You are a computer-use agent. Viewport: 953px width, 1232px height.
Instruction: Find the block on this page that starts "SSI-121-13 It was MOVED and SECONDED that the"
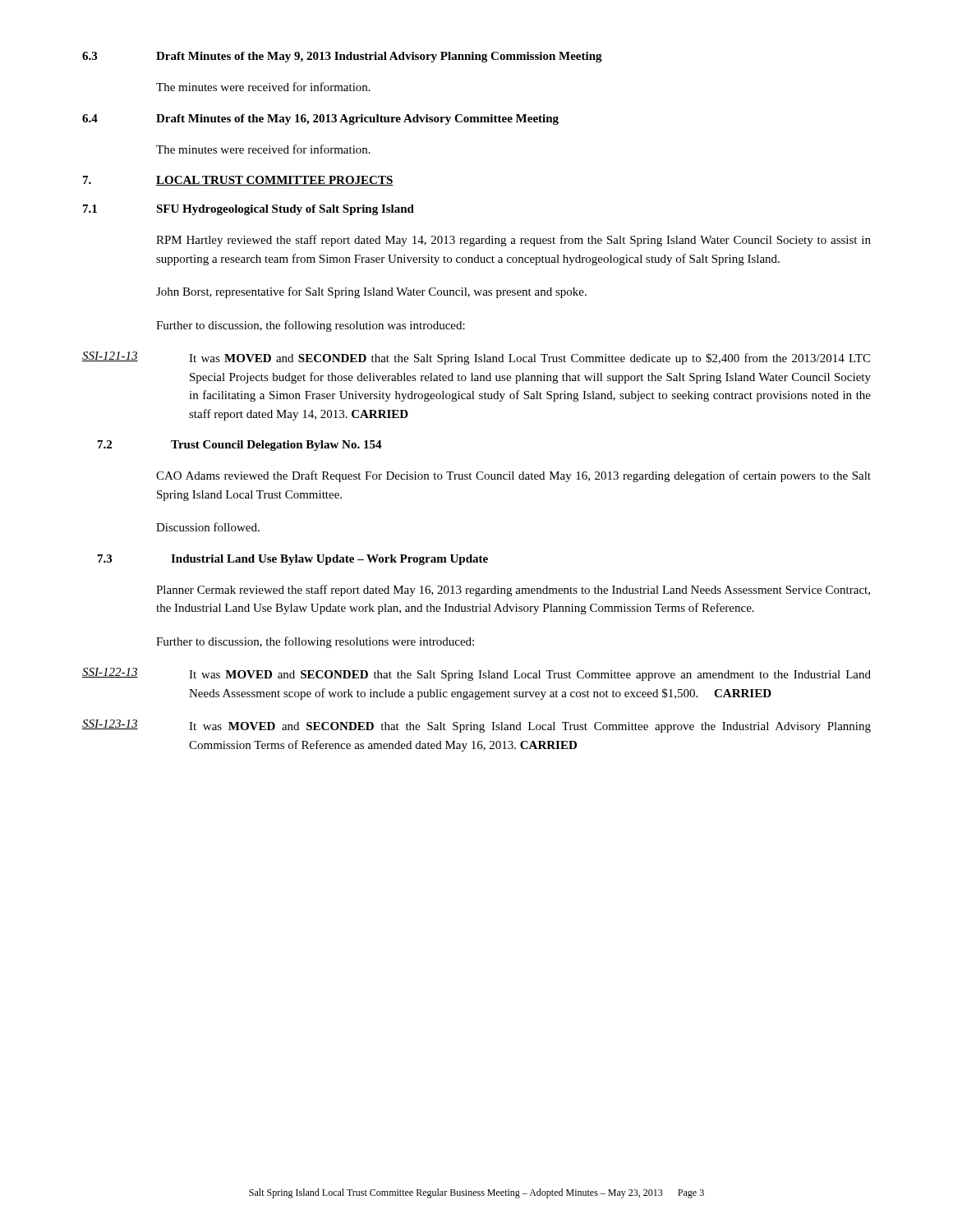pos(476,386)
